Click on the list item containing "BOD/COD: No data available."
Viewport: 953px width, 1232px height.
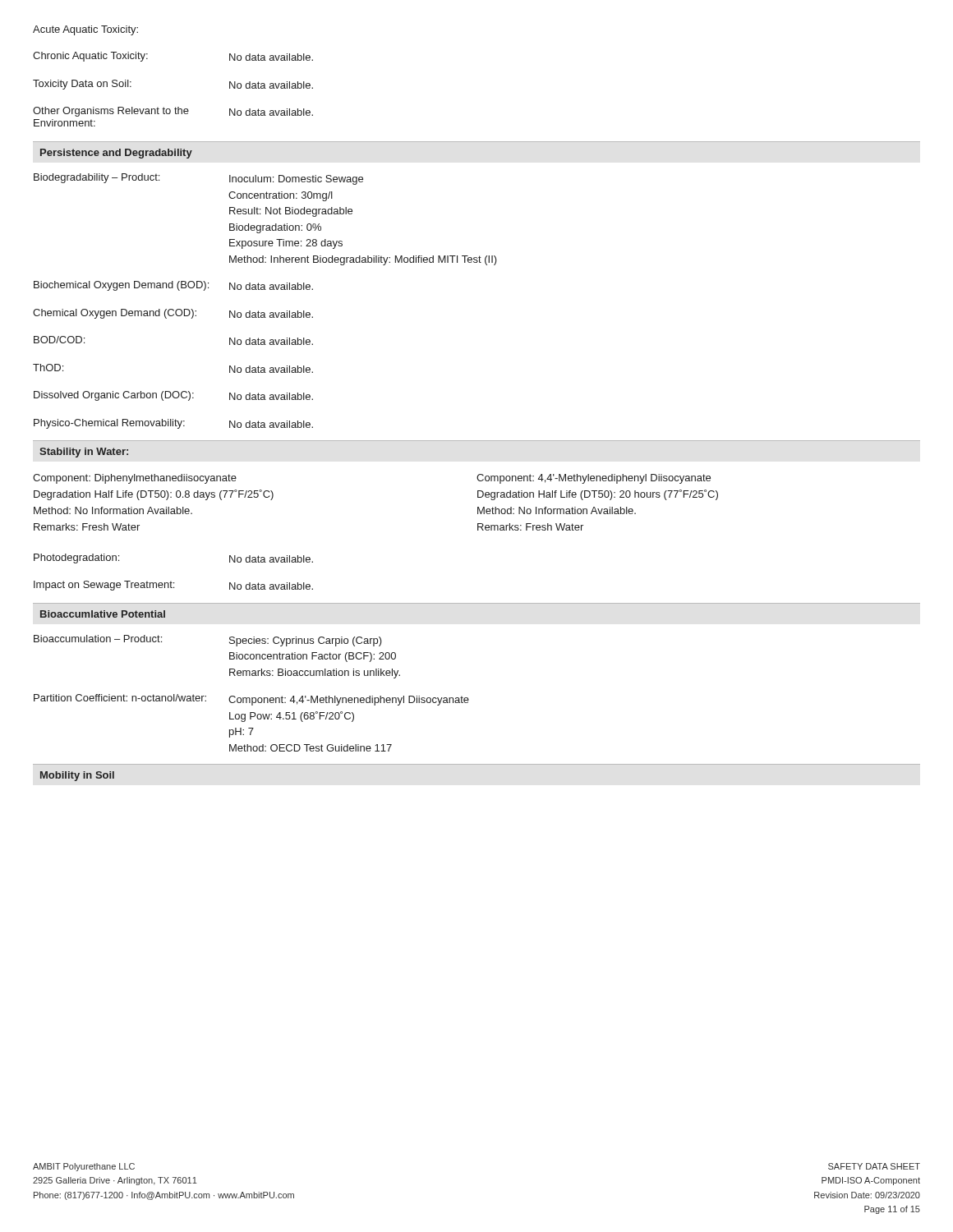point(58,340)
